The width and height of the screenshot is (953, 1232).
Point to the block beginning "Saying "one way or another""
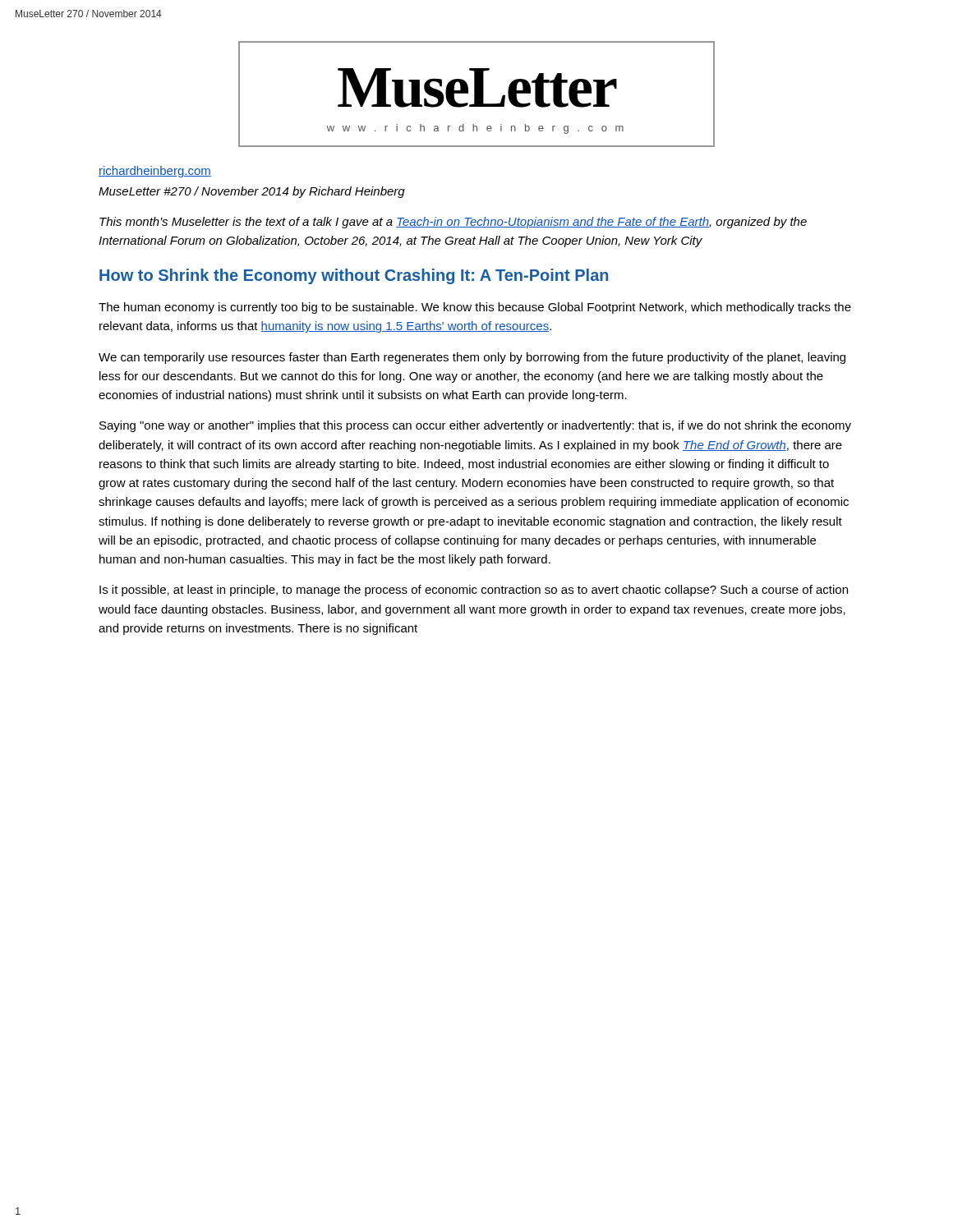[x=475, y=492]
